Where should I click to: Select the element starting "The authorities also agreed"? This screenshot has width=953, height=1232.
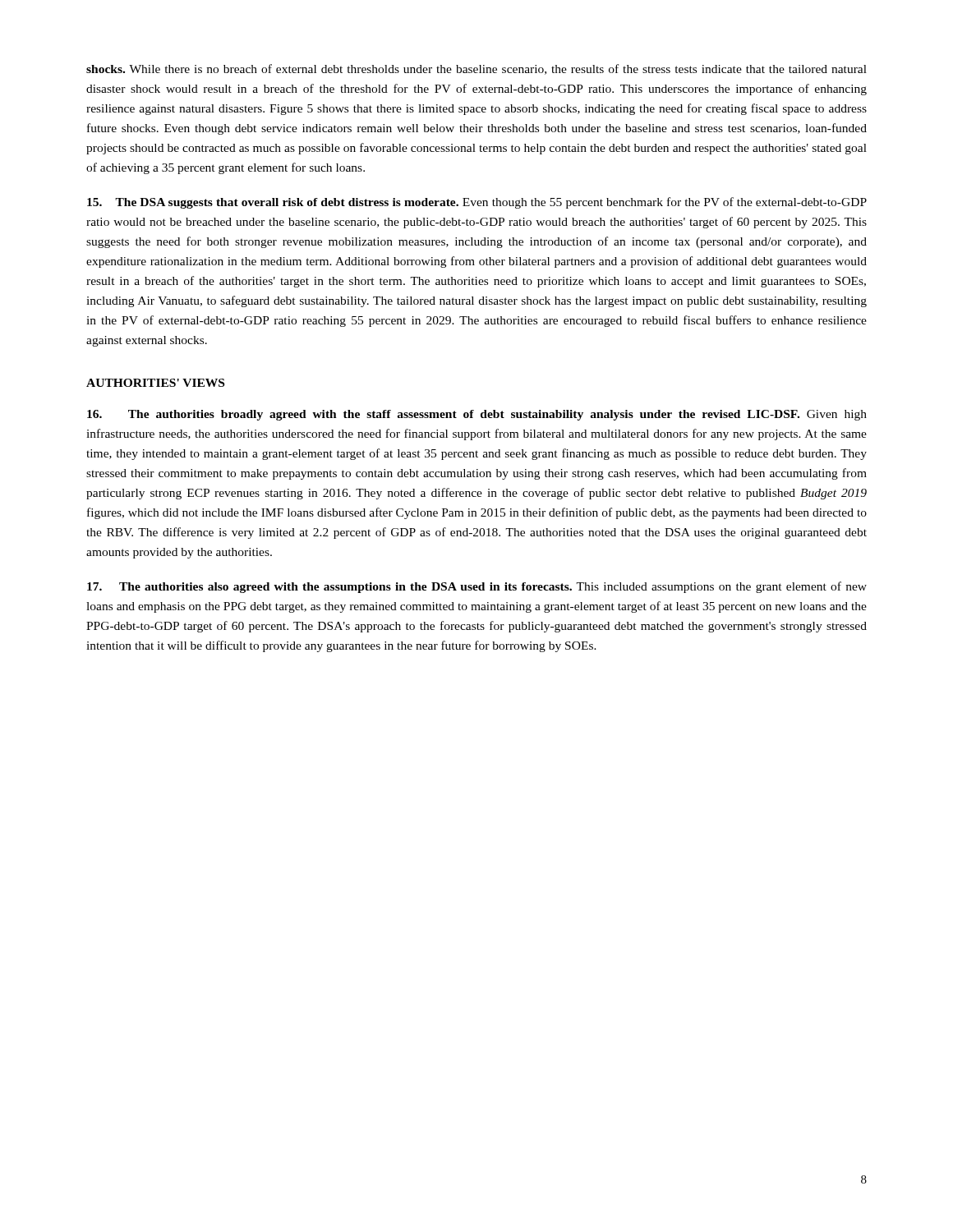(x=476, y=616)
